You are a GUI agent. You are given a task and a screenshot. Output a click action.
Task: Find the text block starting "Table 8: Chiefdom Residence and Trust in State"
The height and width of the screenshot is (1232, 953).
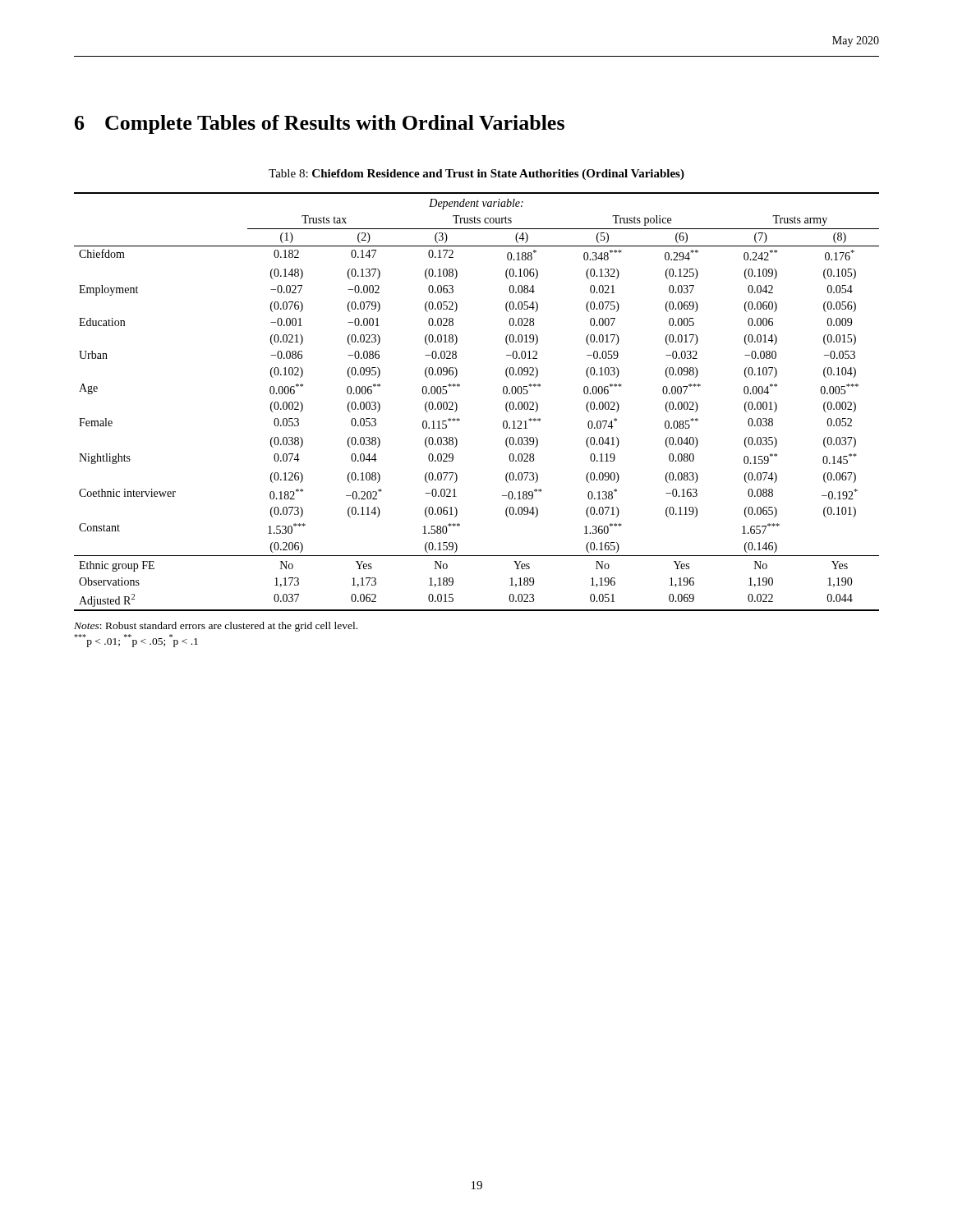[476, 173]
